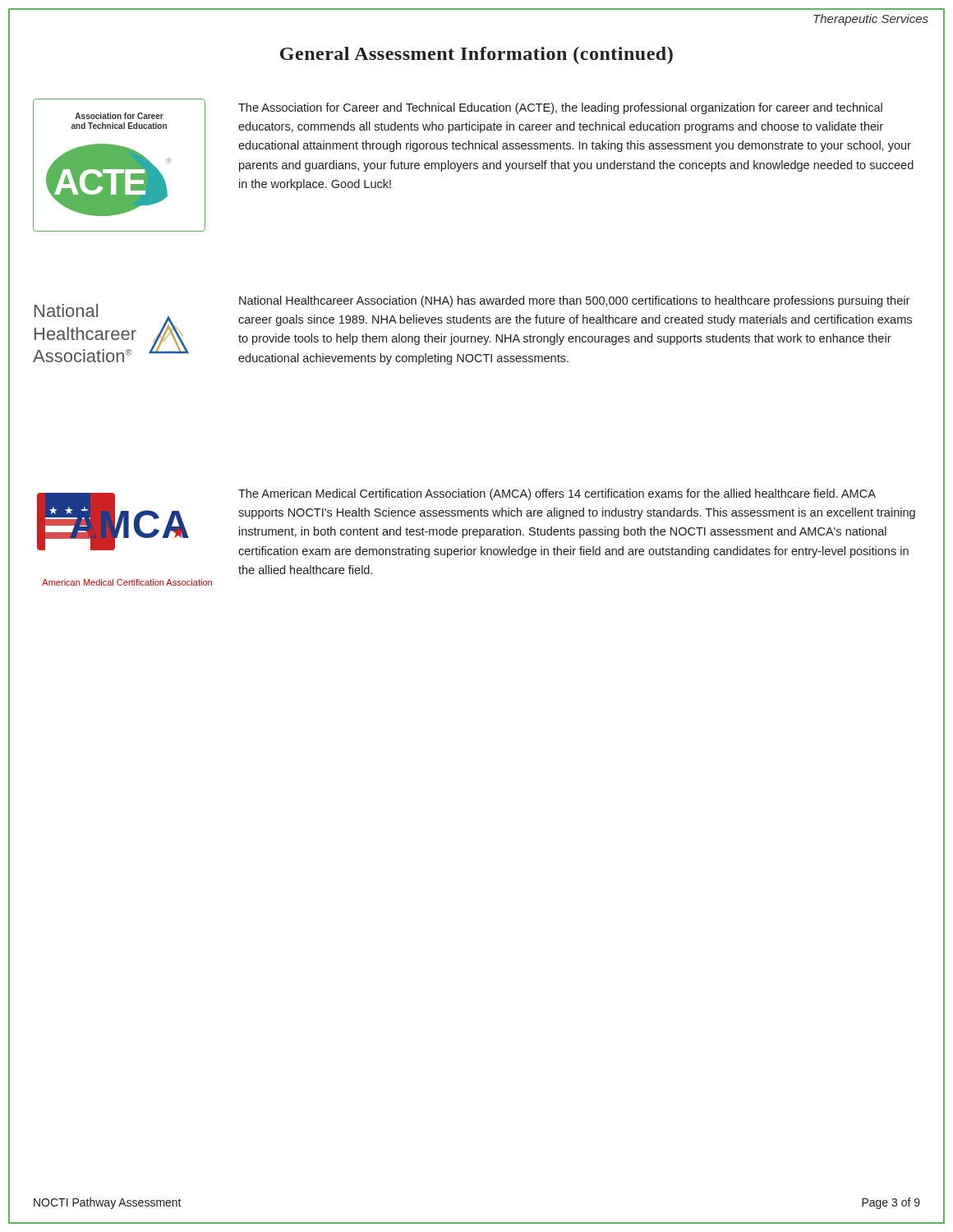Image resolution: width=953 pixels, height=1232 pixels.
Task: Find the block on this page that starts "The Association for Career and Technical Education (ACTE),"
Action: coord(576,146)
